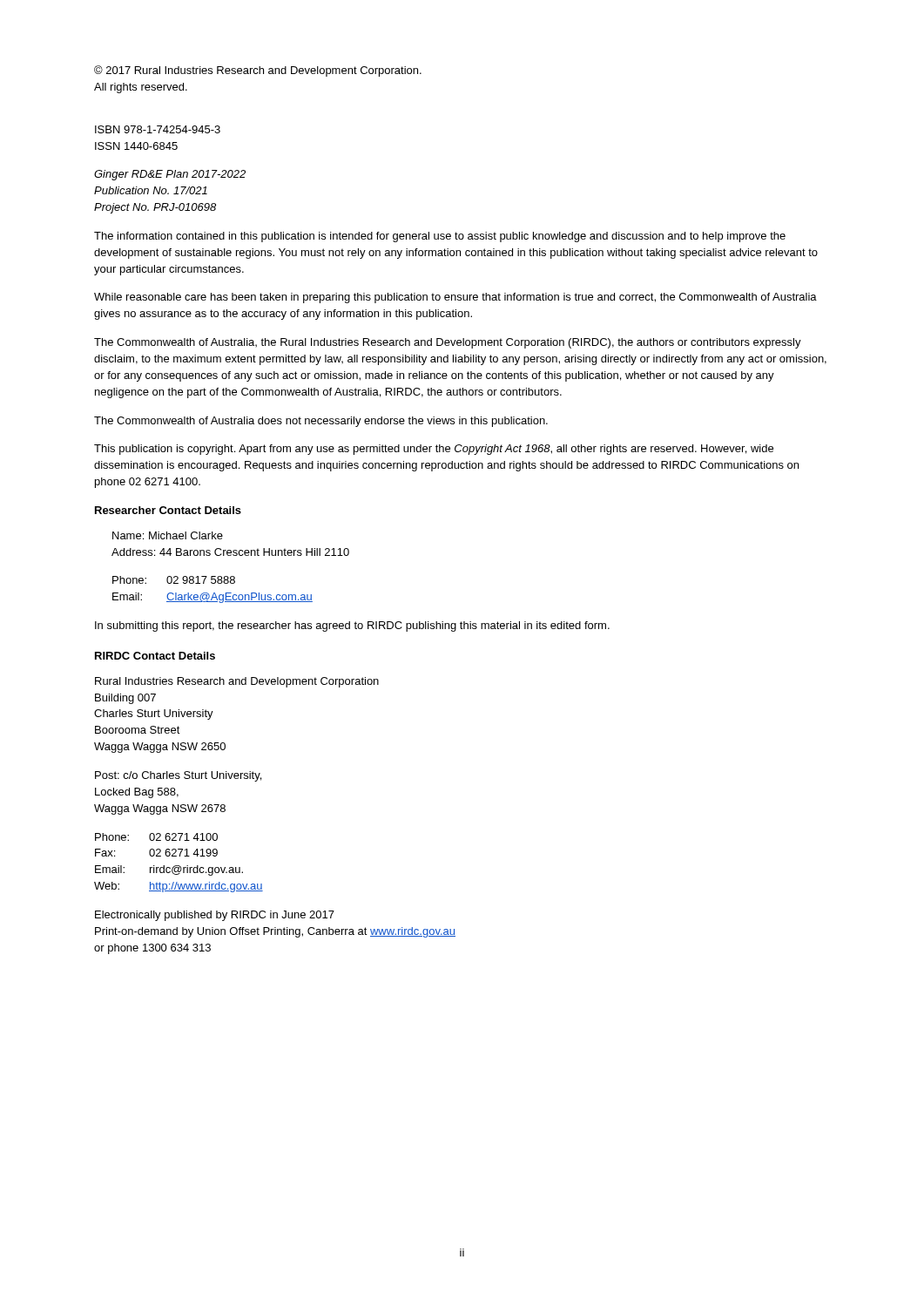
Task: Point to the block starting "Post: c/o Charles Sturt University, Locked"
Action: (x=178, y=791)
